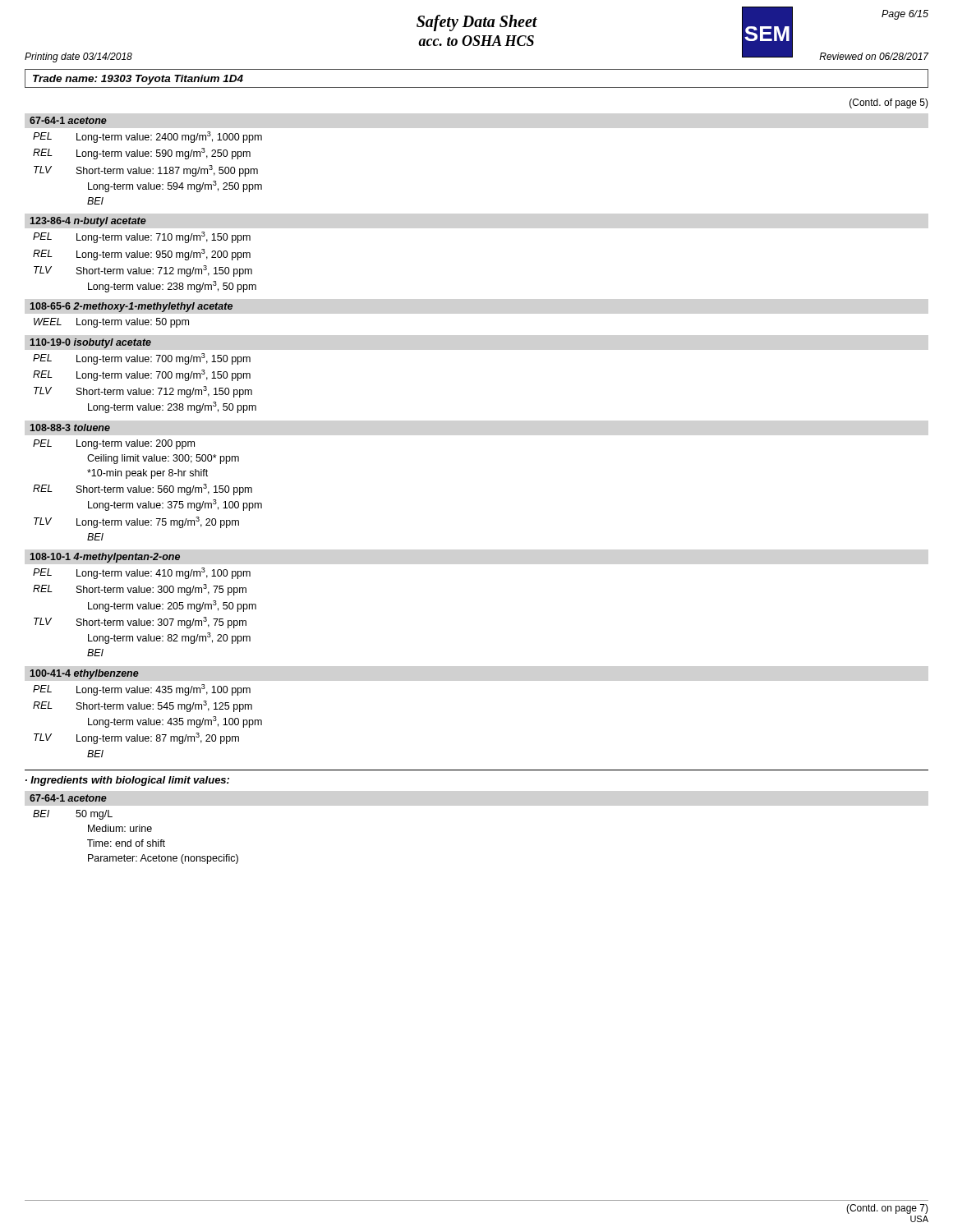Where is the passage that starts "PEL Long-term value: 435 mg/m3,"?
The height and width of the screenshot is (1232, 953).
coord(142,690)
